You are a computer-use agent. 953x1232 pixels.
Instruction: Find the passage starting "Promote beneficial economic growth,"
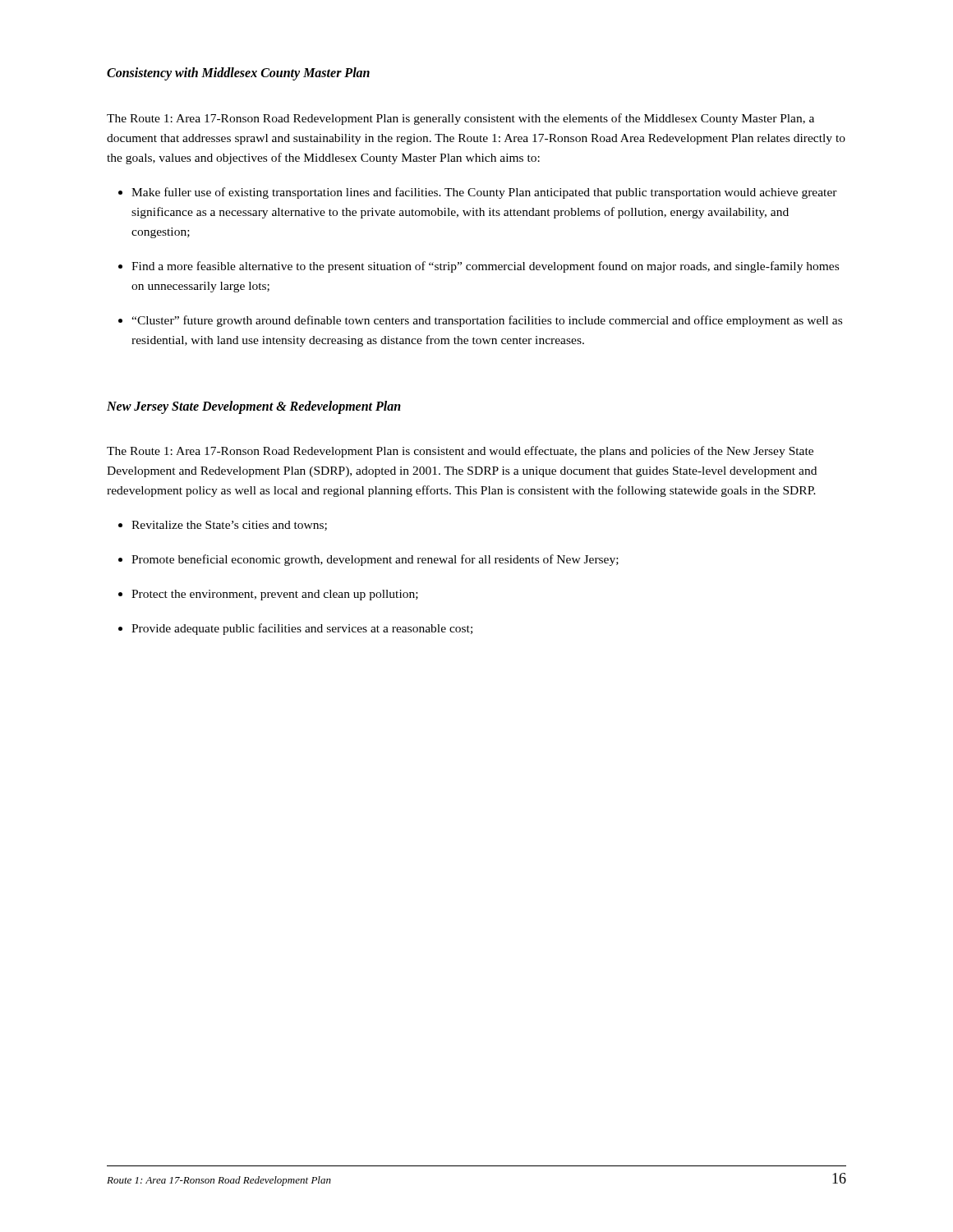pos(375,559)
